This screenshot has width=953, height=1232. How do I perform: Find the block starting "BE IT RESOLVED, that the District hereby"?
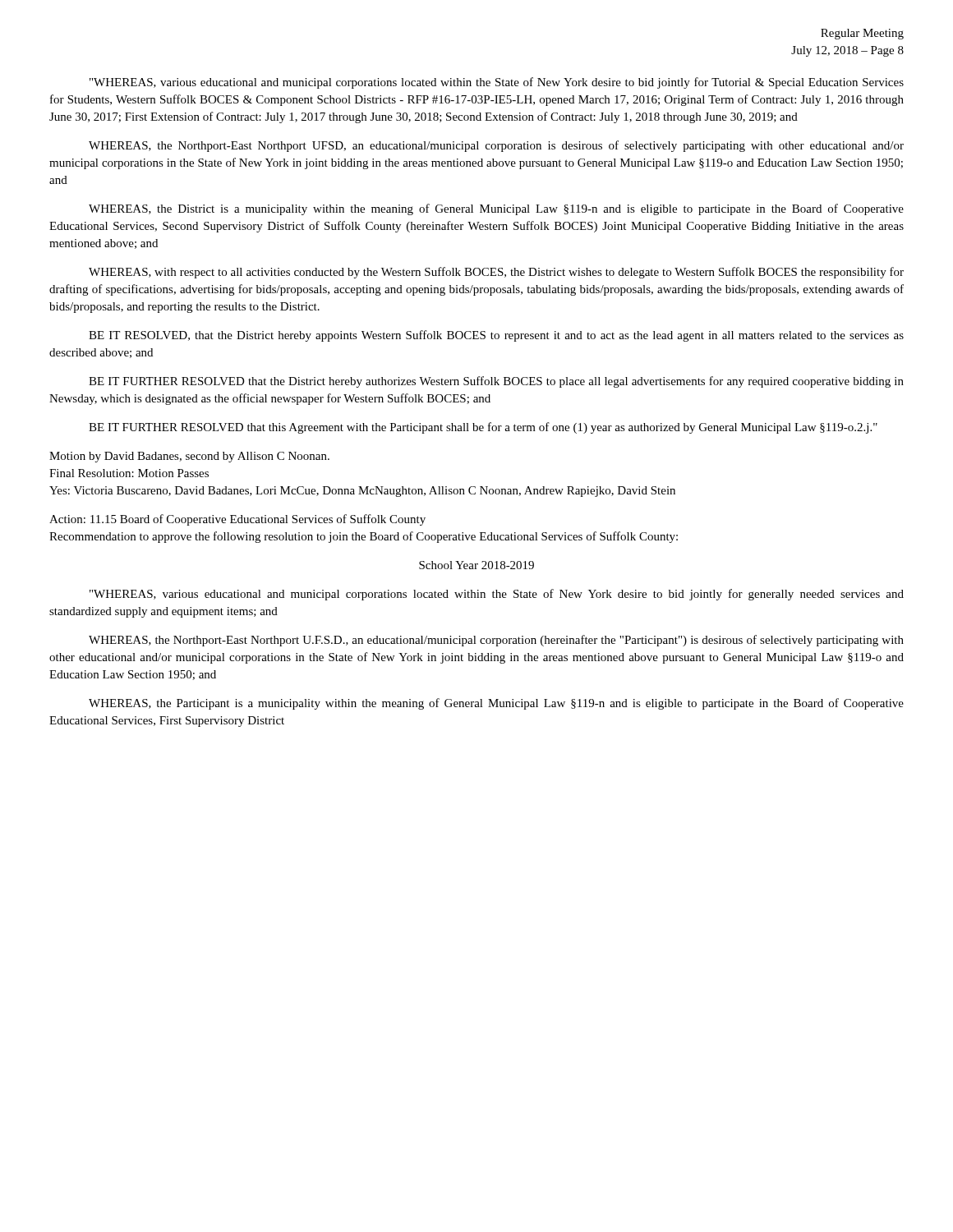(476, 344)
